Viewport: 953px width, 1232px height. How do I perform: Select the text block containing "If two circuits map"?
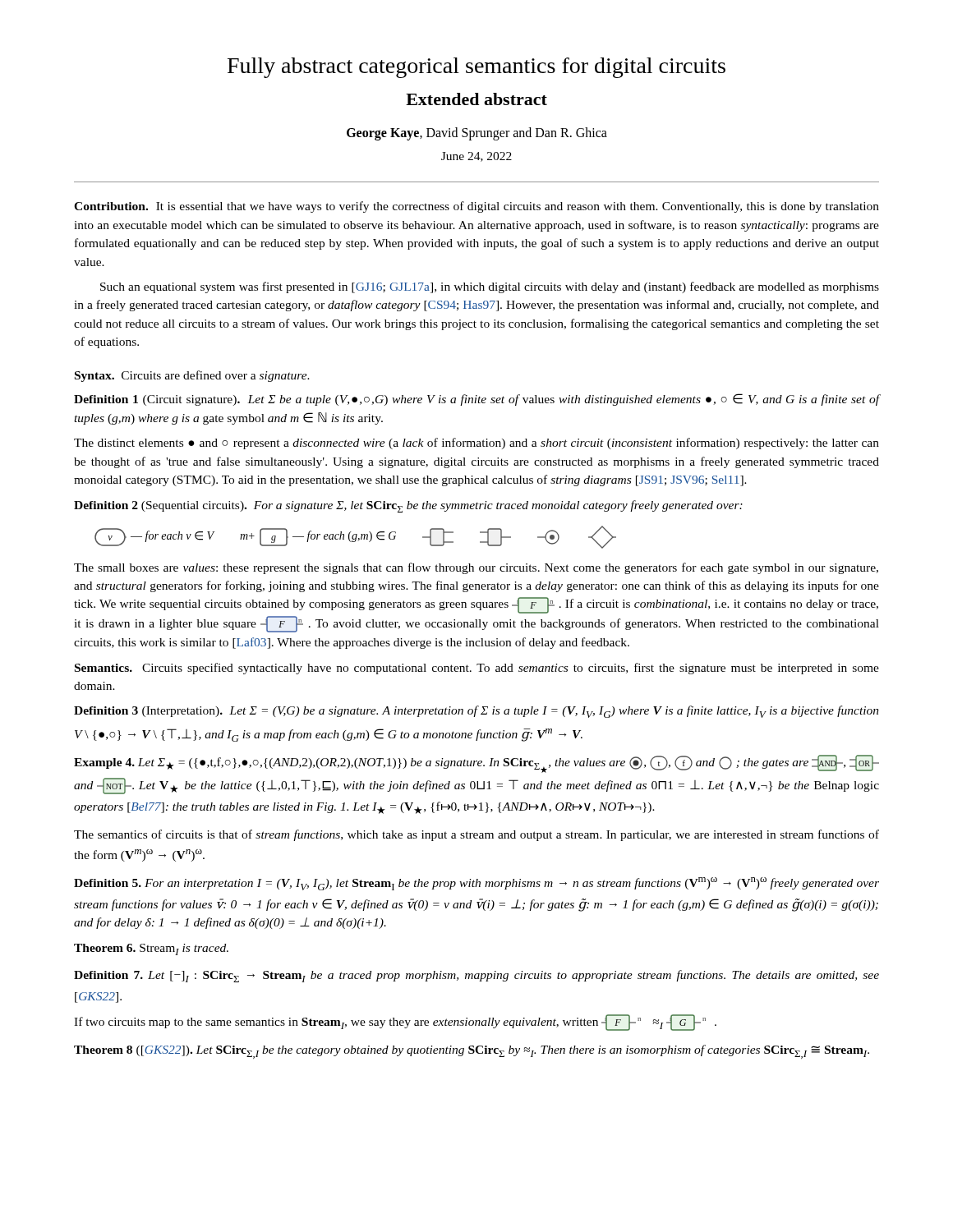[395, 1023]
